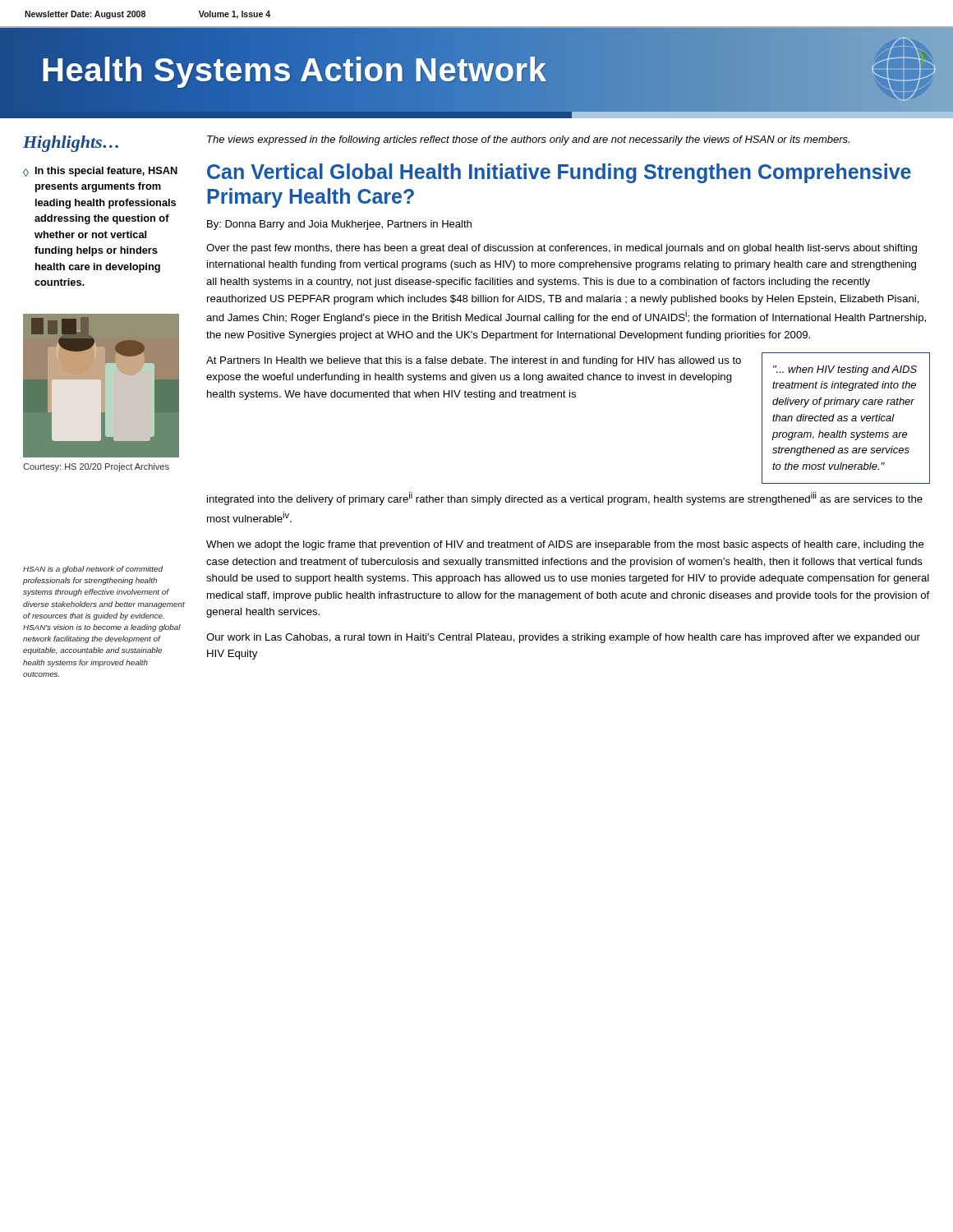Click on the text block starting "The views expressed in the"
The image size is (953, 1232).
tap(529, 139)
